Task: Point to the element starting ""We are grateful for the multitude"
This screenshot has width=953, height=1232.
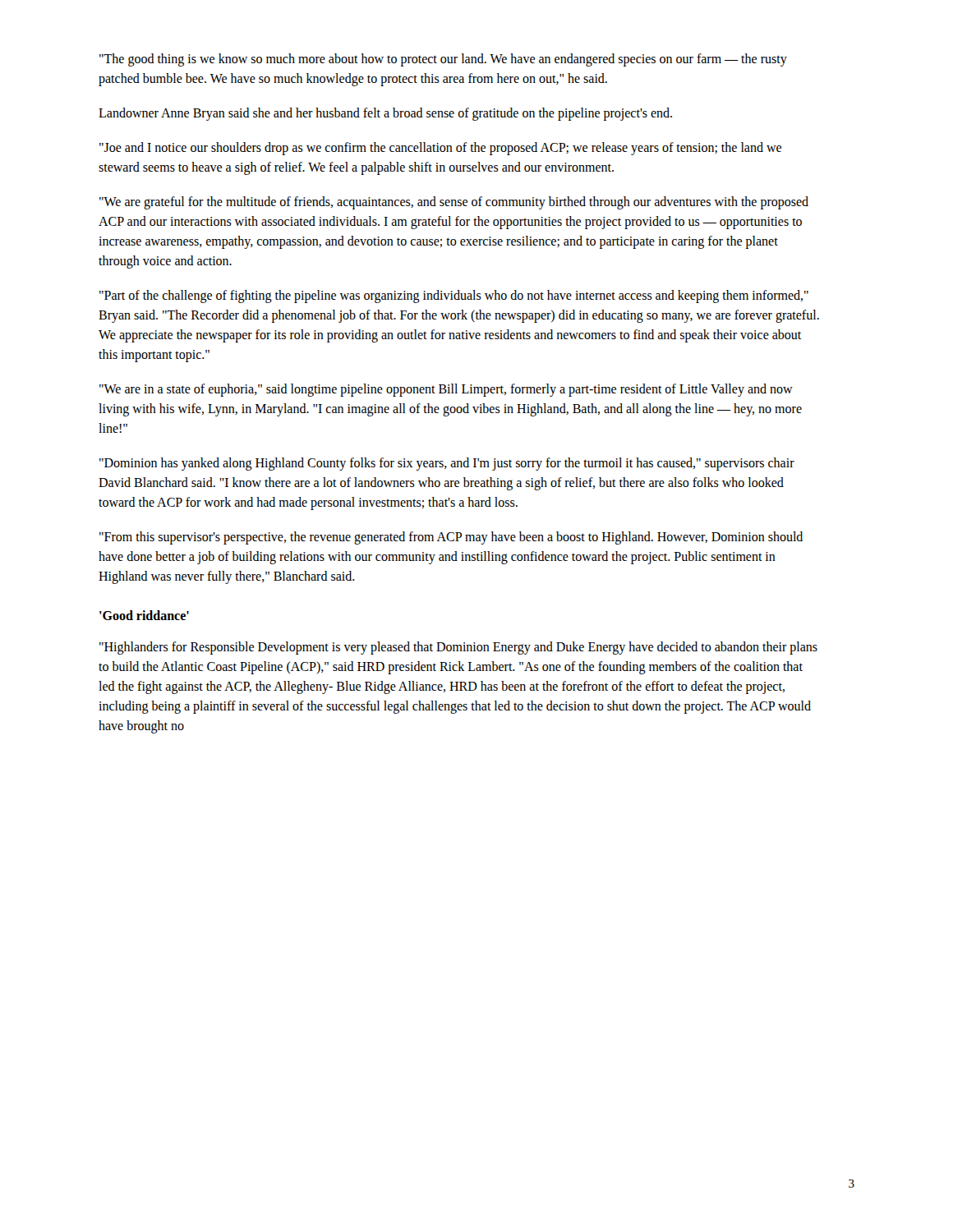Action: [460, 232]
